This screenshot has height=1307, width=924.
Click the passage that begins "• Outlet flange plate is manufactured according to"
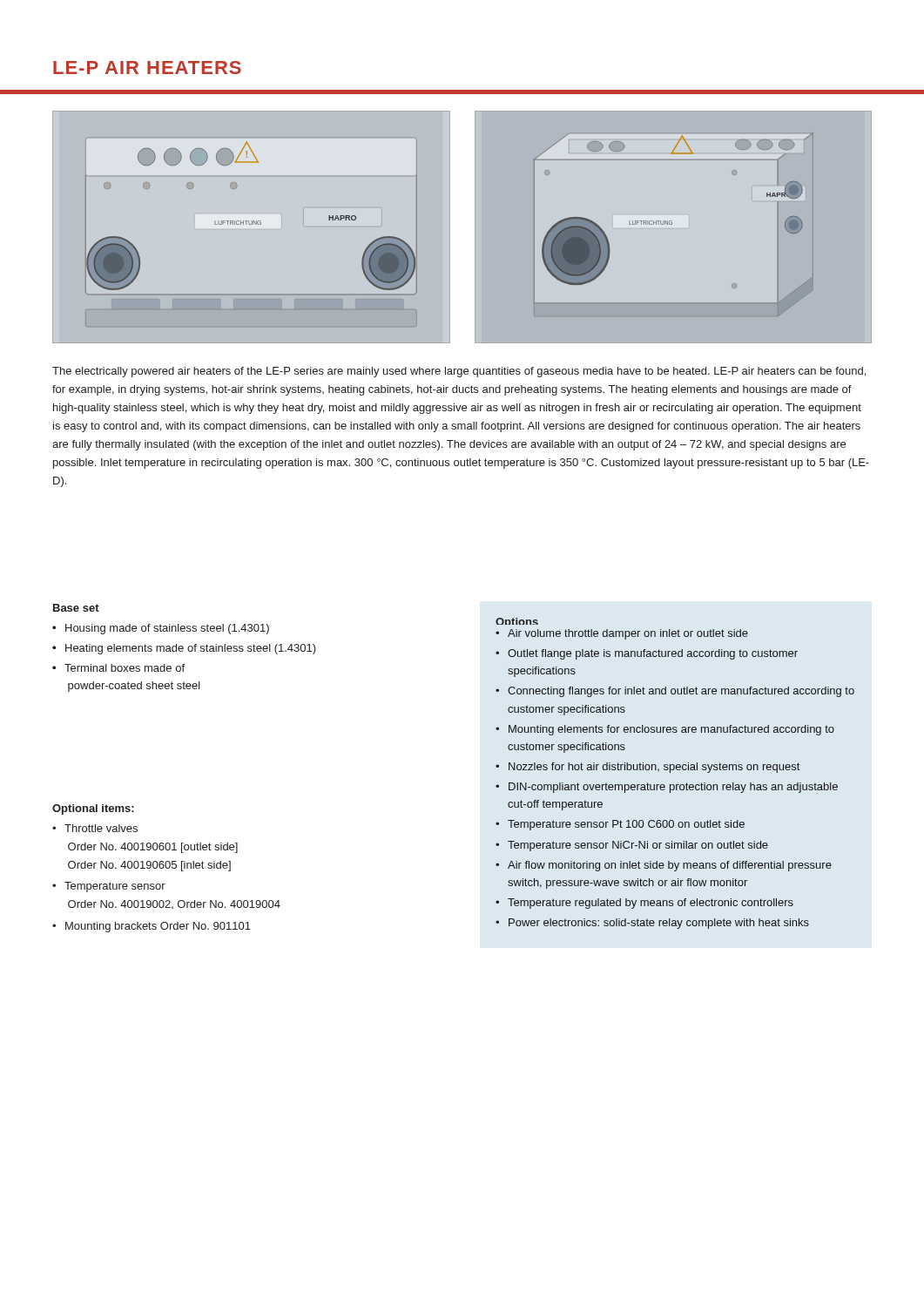pyautogui.click(x=647, y=661)
